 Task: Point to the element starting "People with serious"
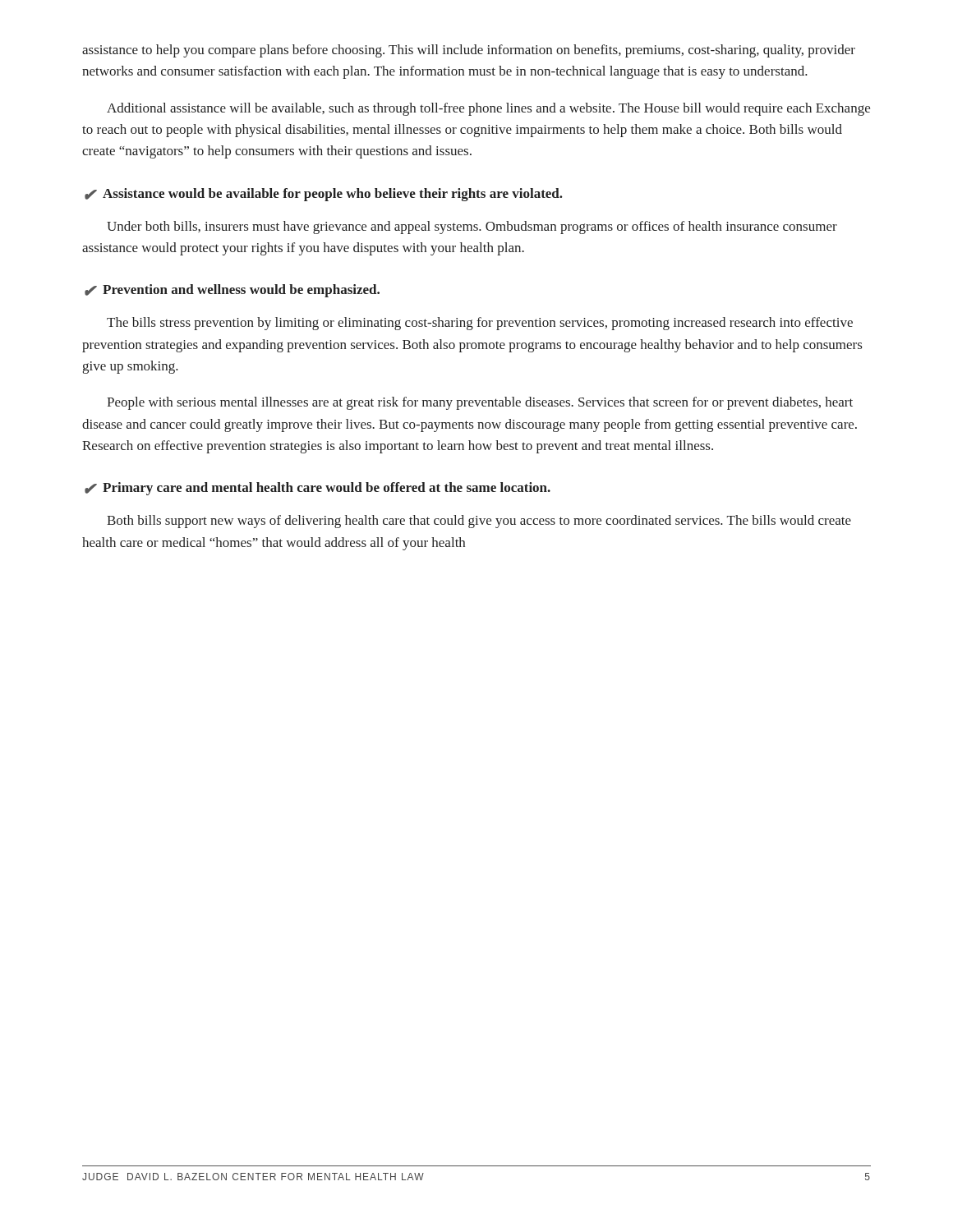tap(476, 425)
